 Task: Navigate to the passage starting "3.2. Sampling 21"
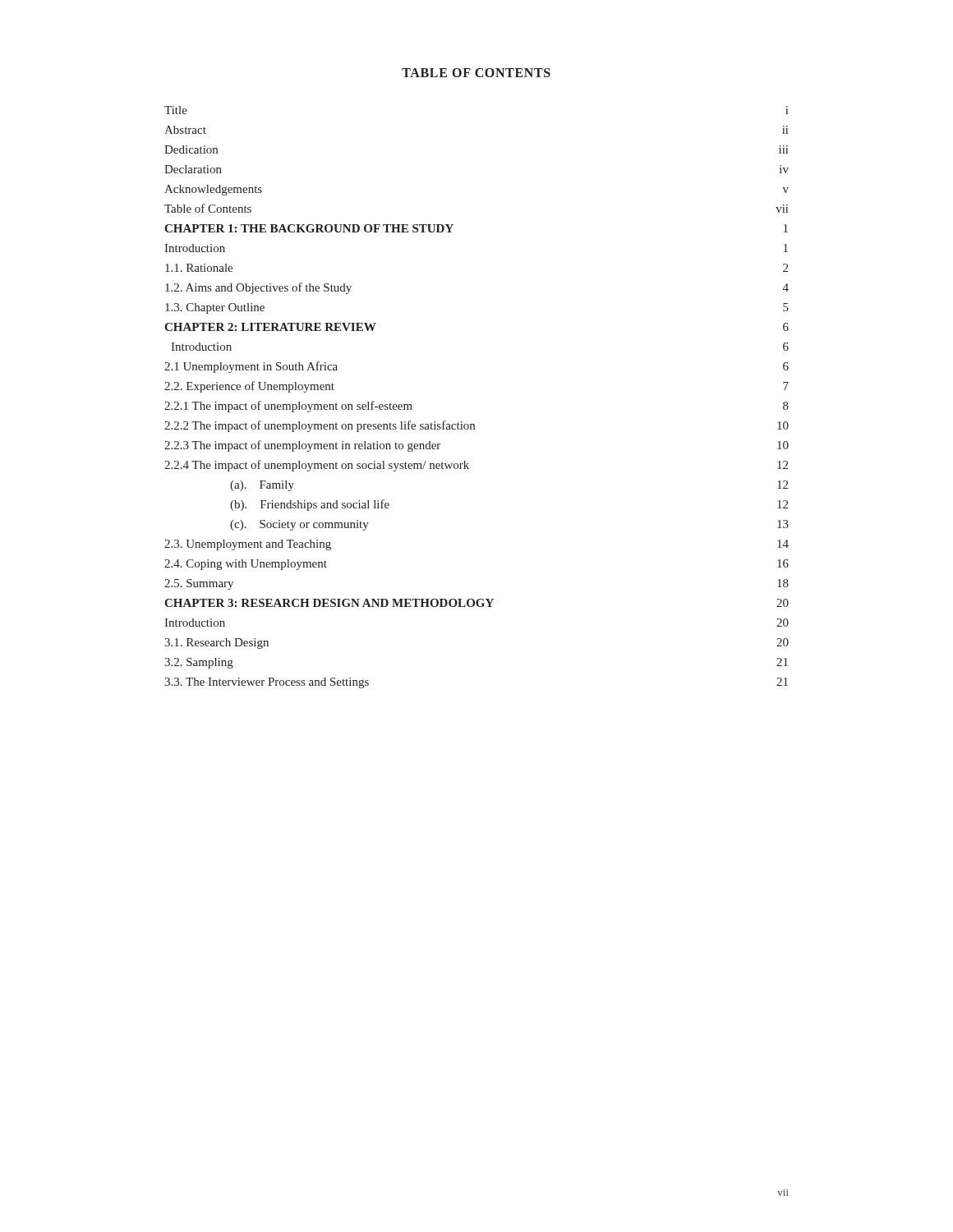[x=203, y=663]
